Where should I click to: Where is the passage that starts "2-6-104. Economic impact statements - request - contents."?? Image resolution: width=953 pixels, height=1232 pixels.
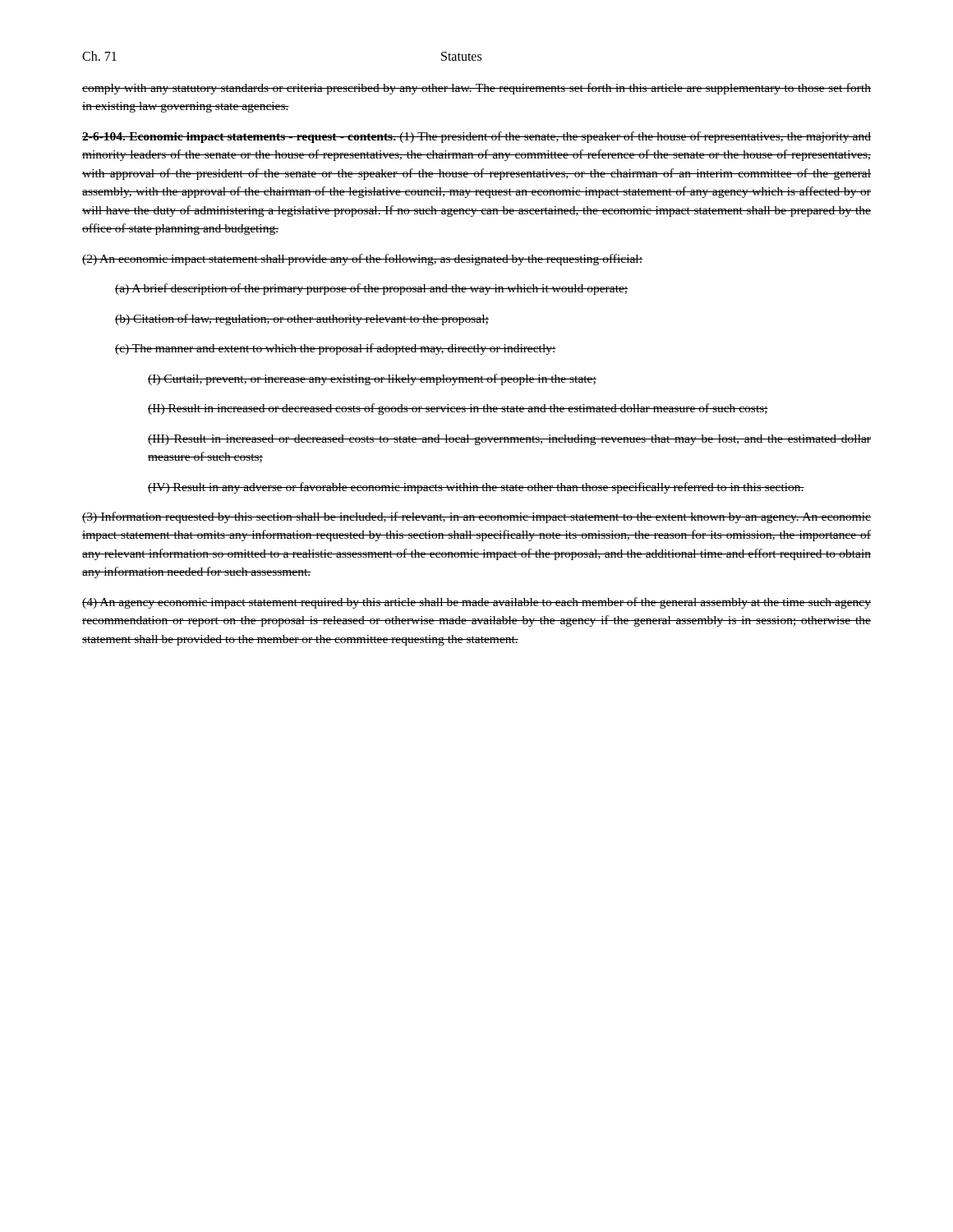click(x=476, y=182)
